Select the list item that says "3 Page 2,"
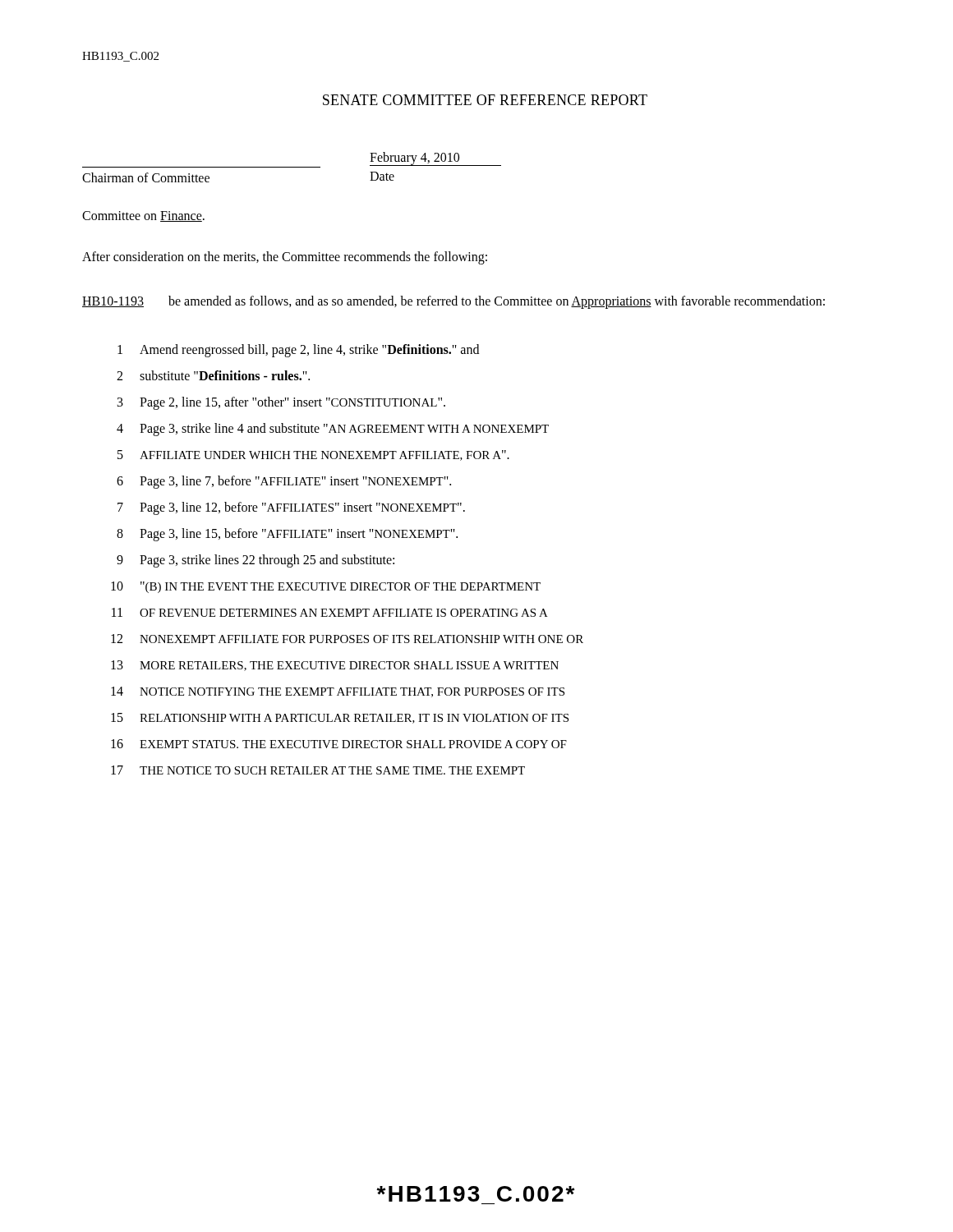 [x=281, y=403]
